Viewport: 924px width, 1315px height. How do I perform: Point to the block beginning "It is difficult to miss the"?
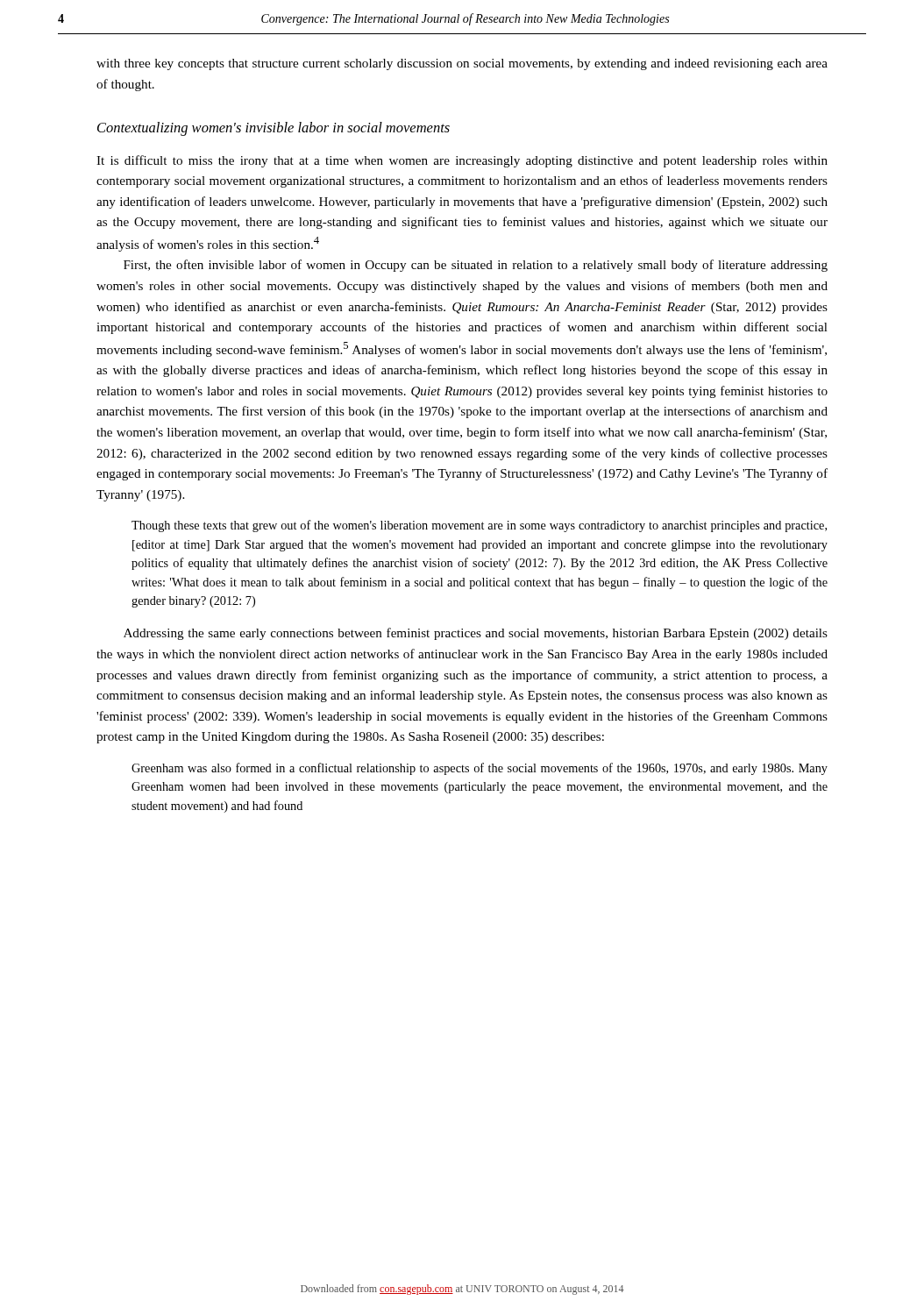tap(462, 327)
